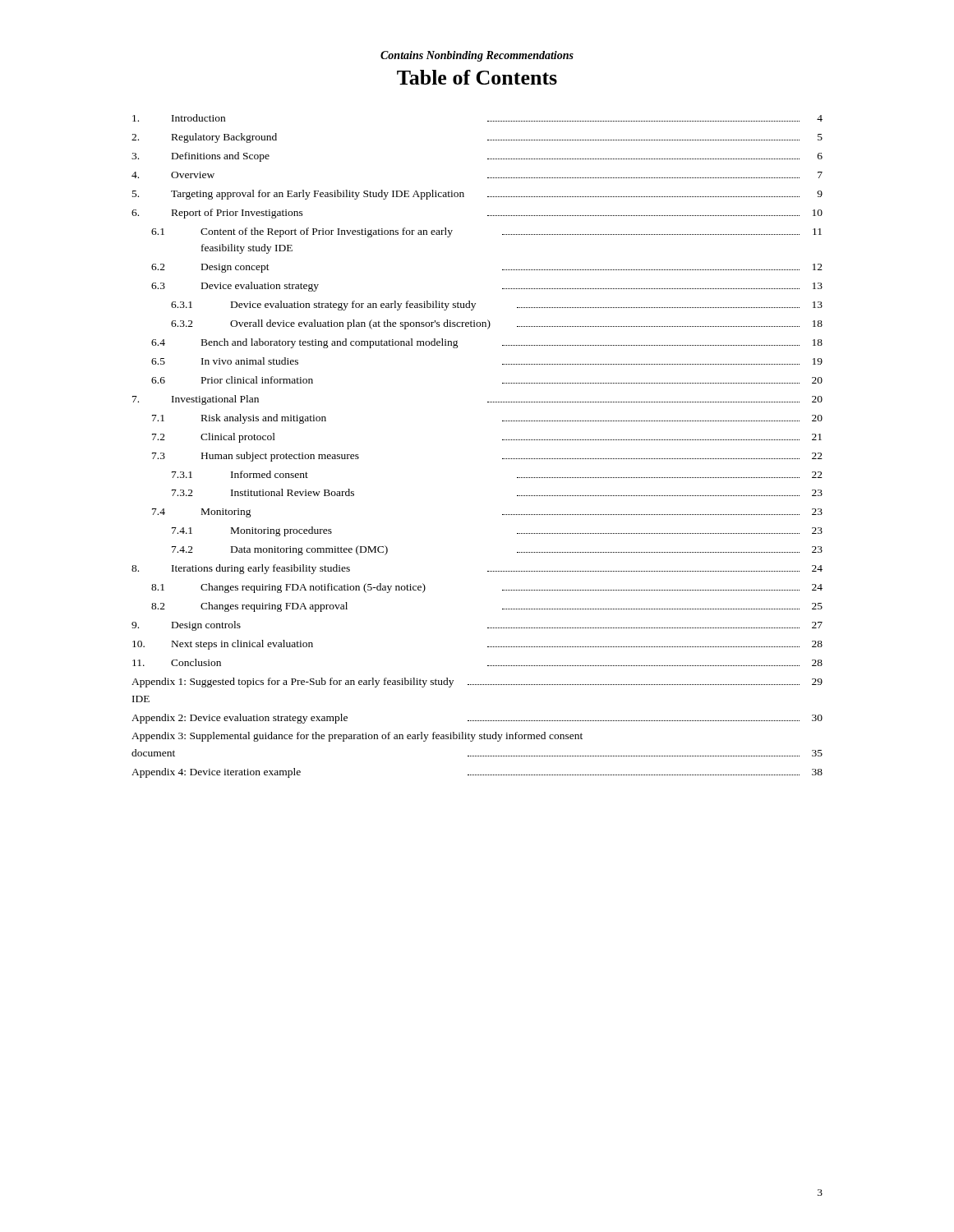Image resolution: width=954 pixels, height=1232 pixels.
Task: Where does it say "7.2 Clinical protocol 21"?
Action: [x=240, y=437]
